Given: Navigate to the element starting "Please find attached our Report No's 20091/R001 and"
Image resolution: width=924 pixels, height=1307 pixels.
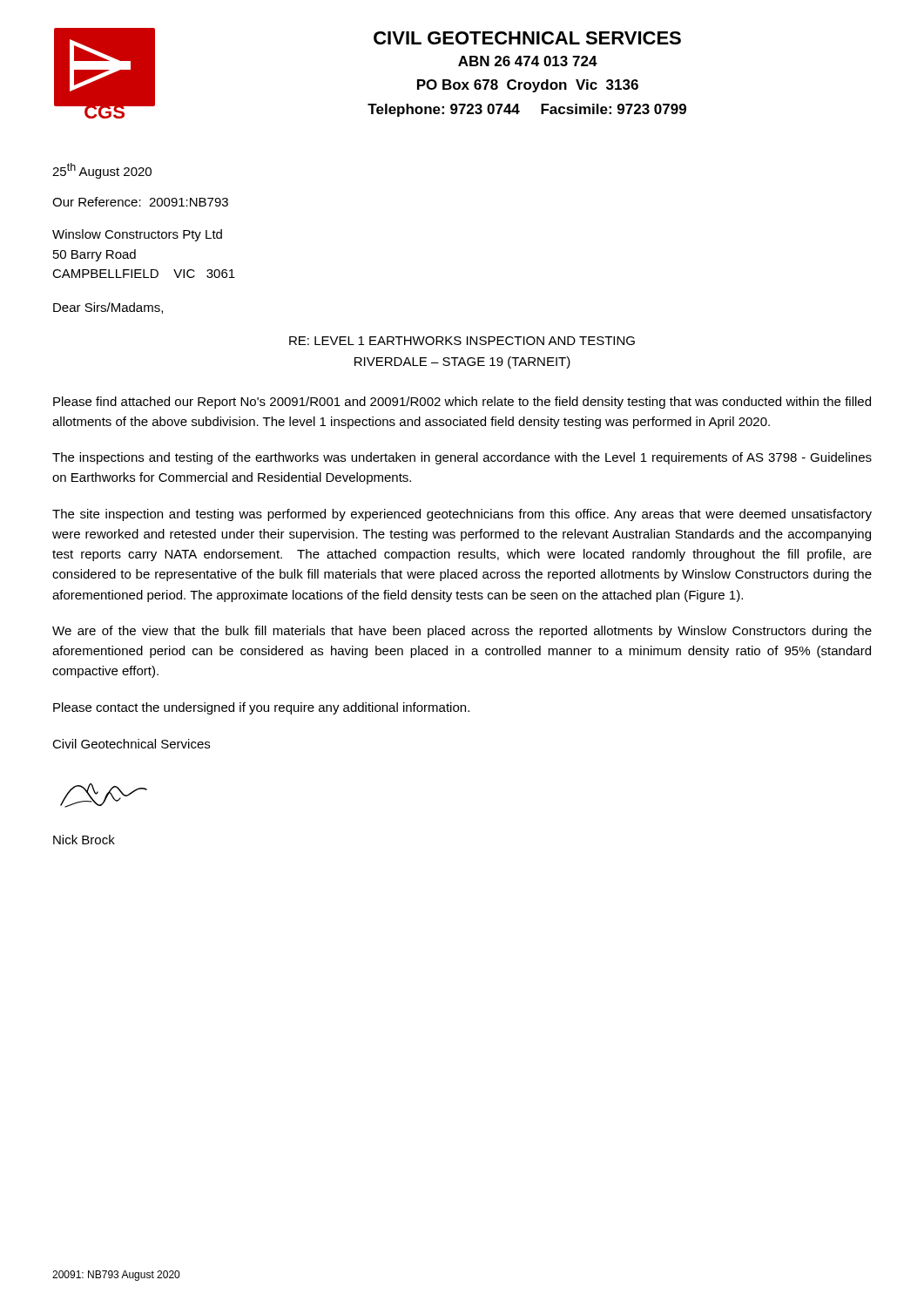Looking at the screenshot, I should pyautogui.click(x=462, y=411).
